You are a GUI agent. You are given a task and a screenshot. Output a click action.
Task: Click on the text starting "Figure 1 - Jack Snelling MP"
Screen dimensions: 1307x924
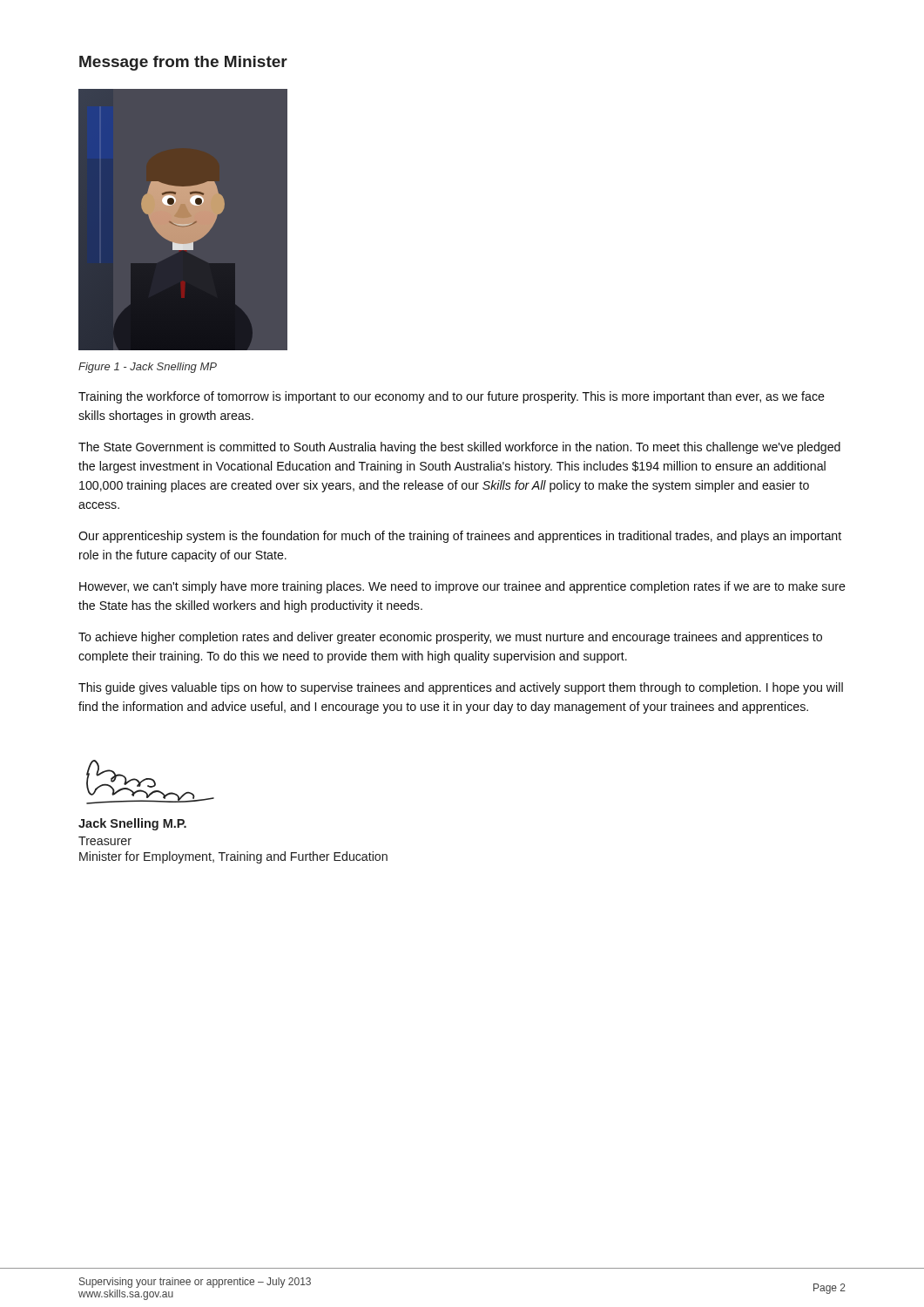tap(148, 366)
